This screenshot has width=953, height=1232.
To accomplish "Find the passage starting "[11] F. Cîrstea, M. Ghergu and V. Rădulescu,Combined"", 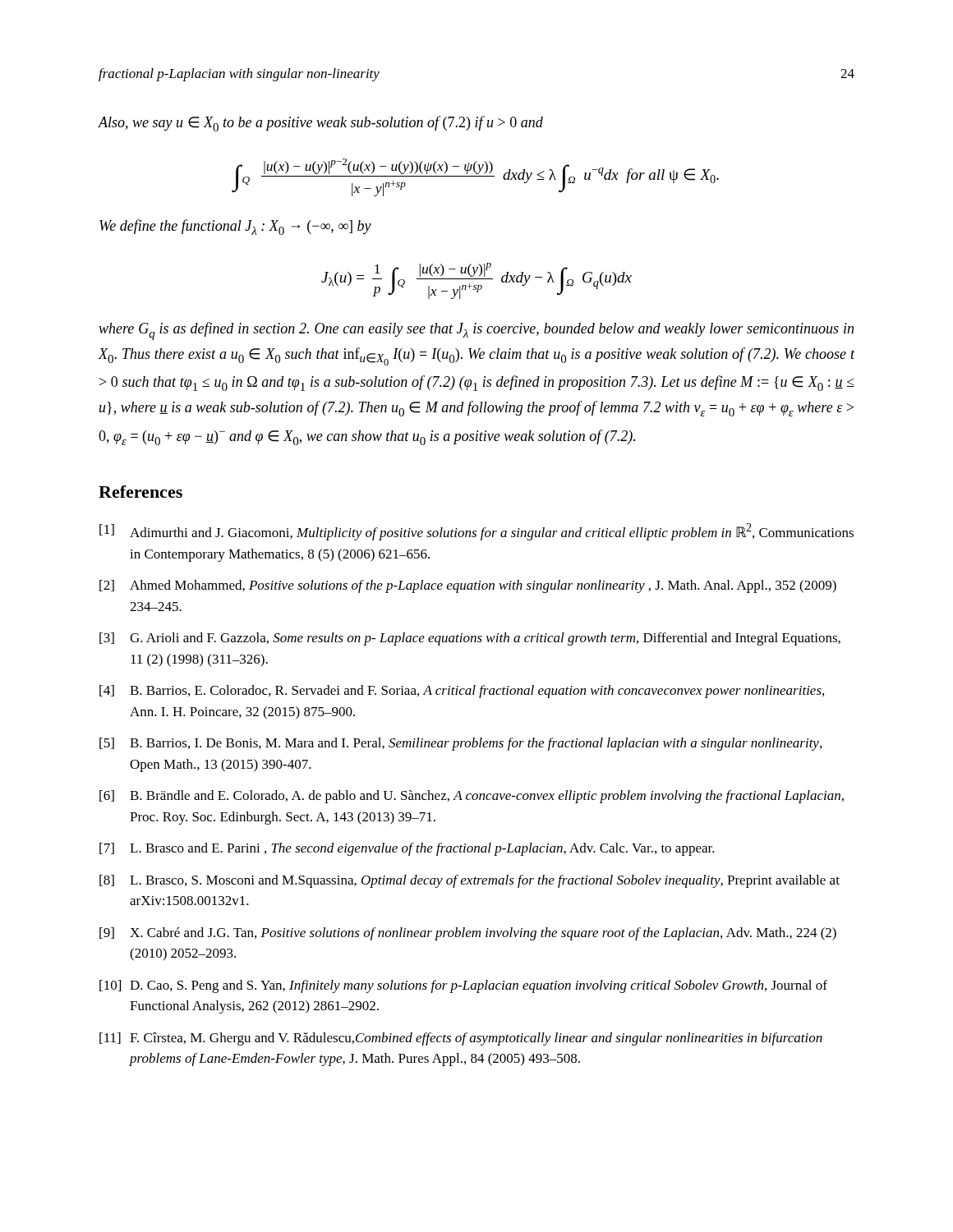I will [x=476, y=1048].
